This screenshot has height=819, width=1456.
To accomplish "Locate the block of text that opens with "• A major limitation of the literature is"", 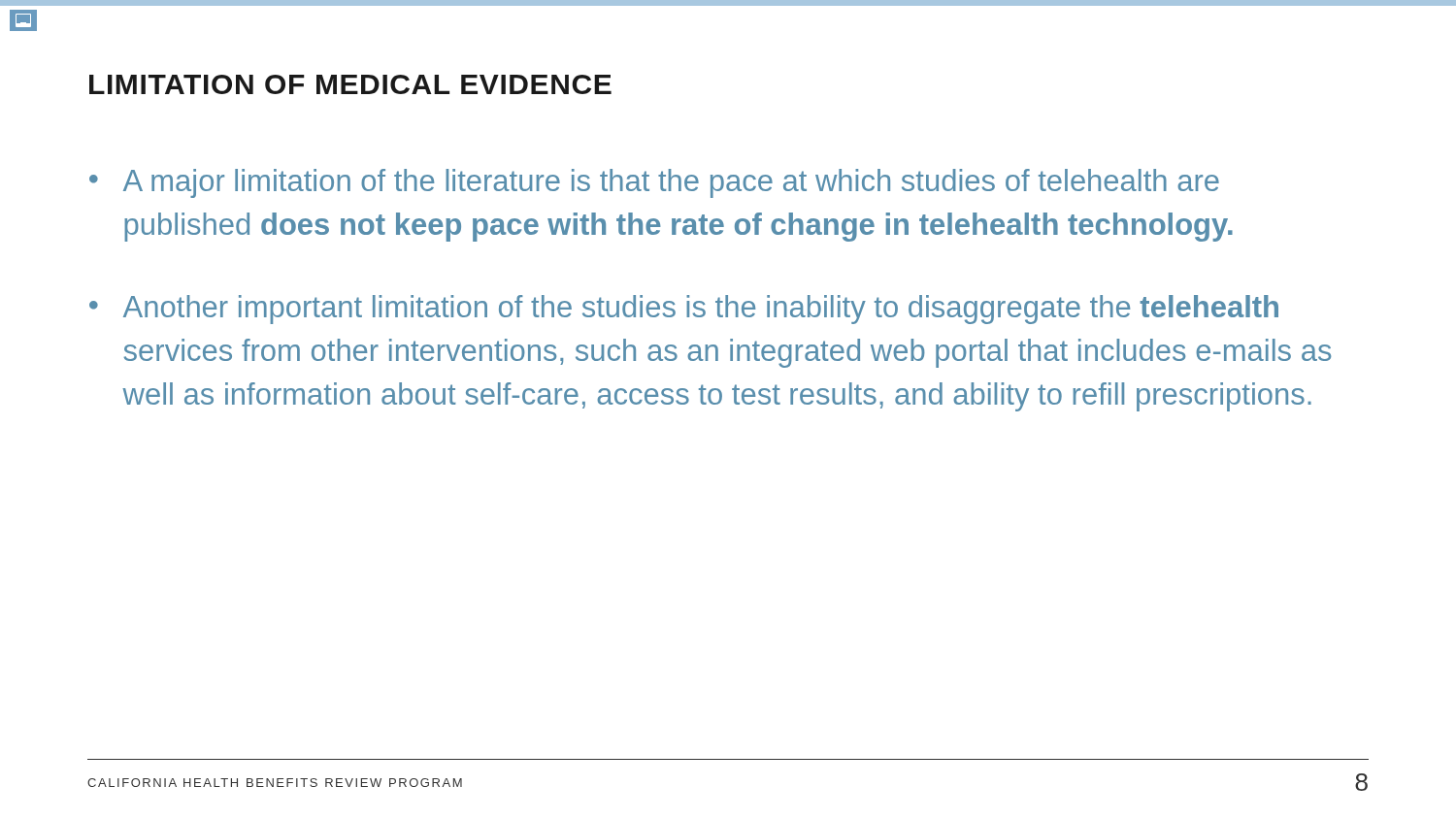I will pyautogui.click(x=713, y=204).
